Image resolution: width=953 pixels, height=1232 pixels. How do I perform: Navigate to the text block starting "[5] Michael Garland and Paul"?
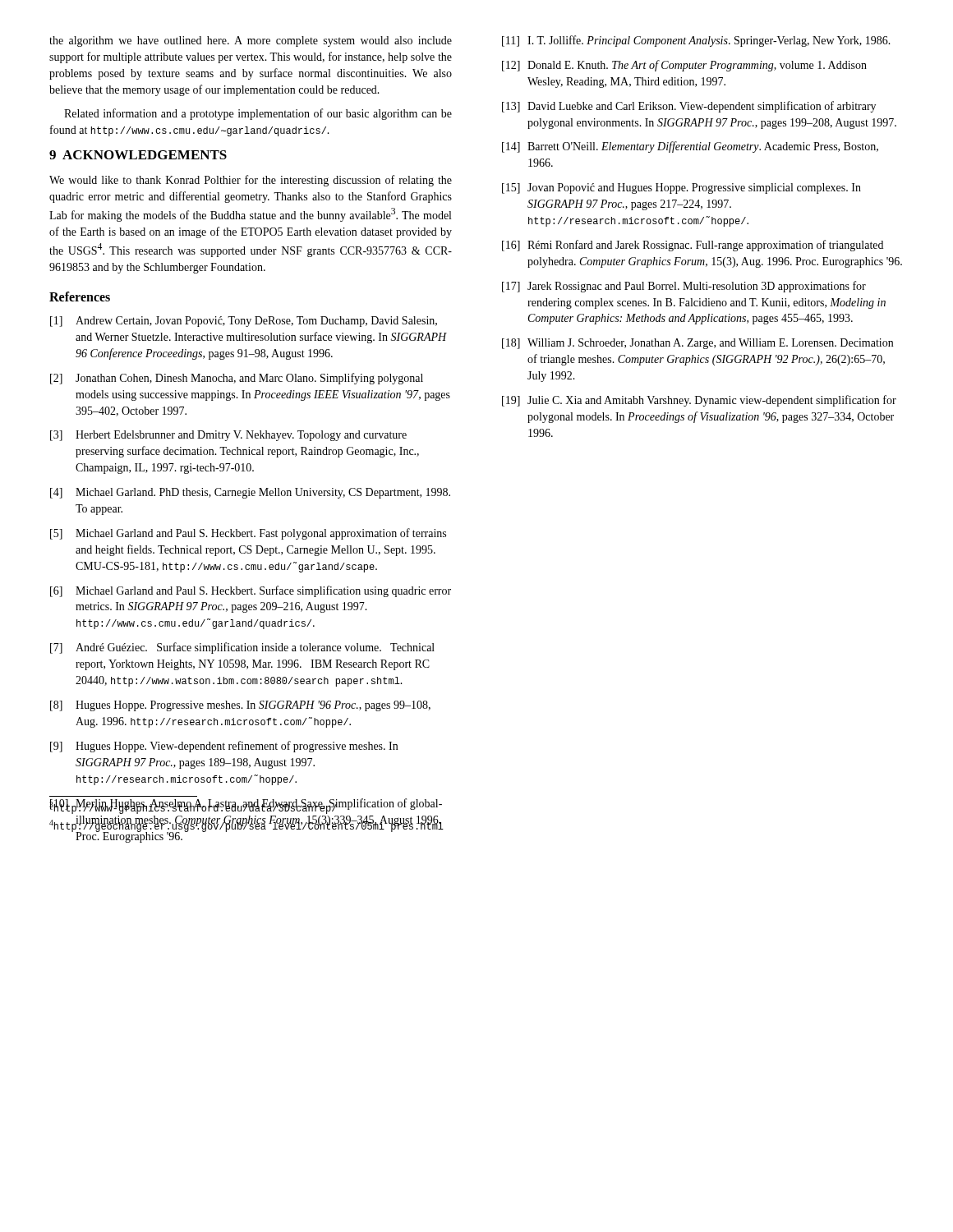(x=251, y=550)
